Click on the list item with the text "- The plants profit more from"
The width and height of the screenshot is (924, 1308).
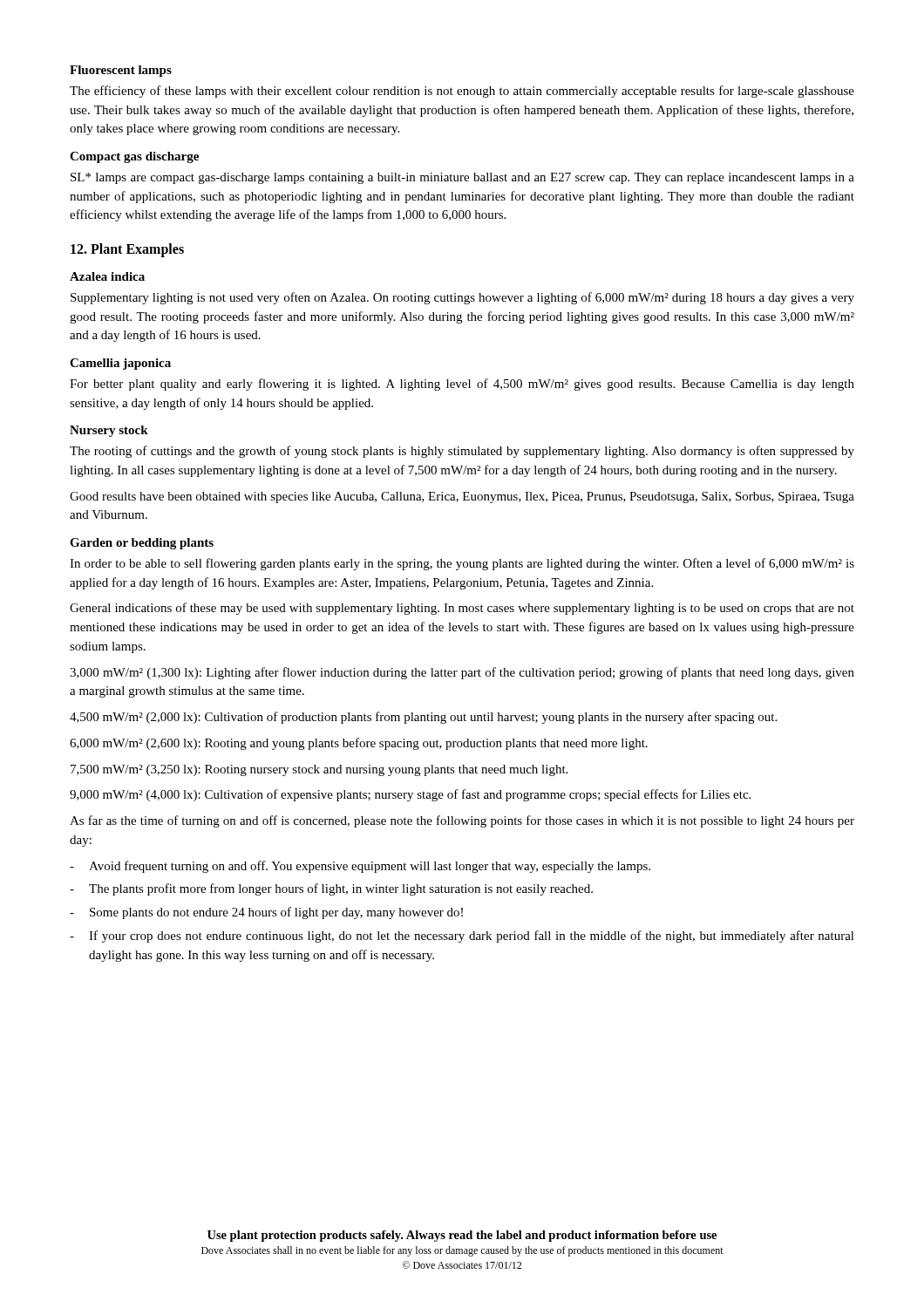click(462, 890)
